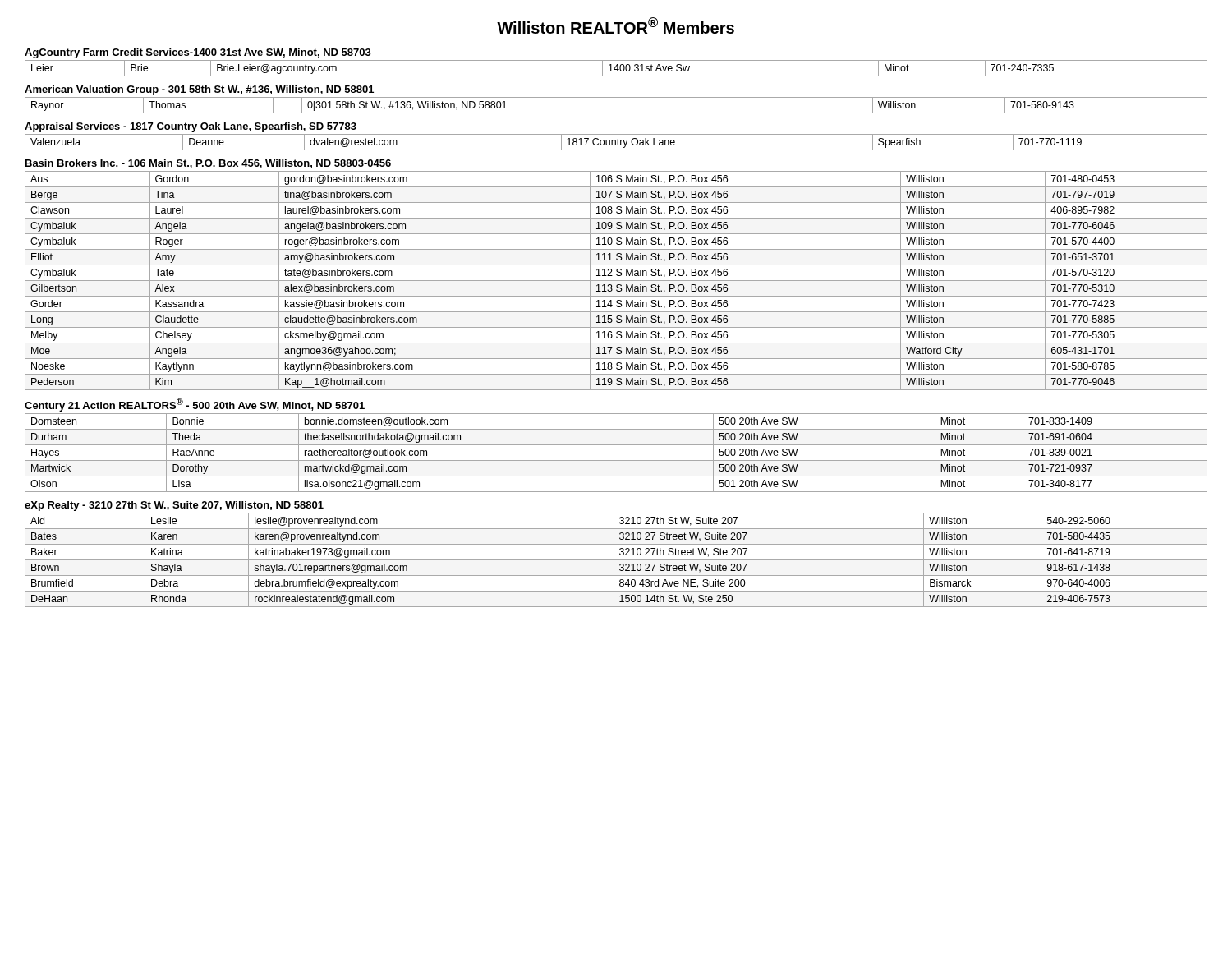Locate the table with the text "1400 31st Ave Sw"
Viewport: 1232px width, 953px height.
tap(616, 68)
